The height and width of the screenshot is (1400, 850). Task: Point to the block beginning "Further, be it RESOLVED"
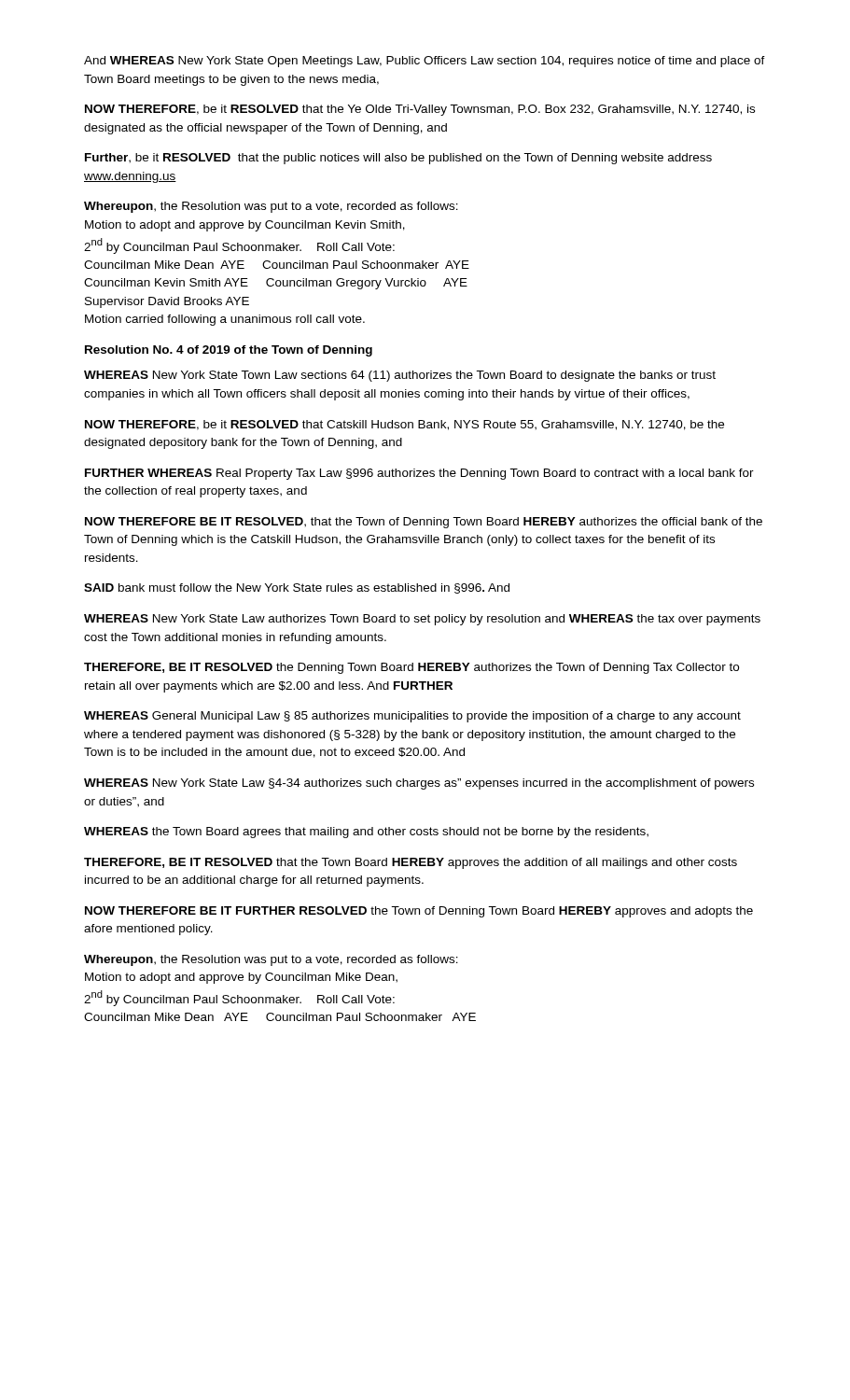pyautogui.click(x=398, y=167)
